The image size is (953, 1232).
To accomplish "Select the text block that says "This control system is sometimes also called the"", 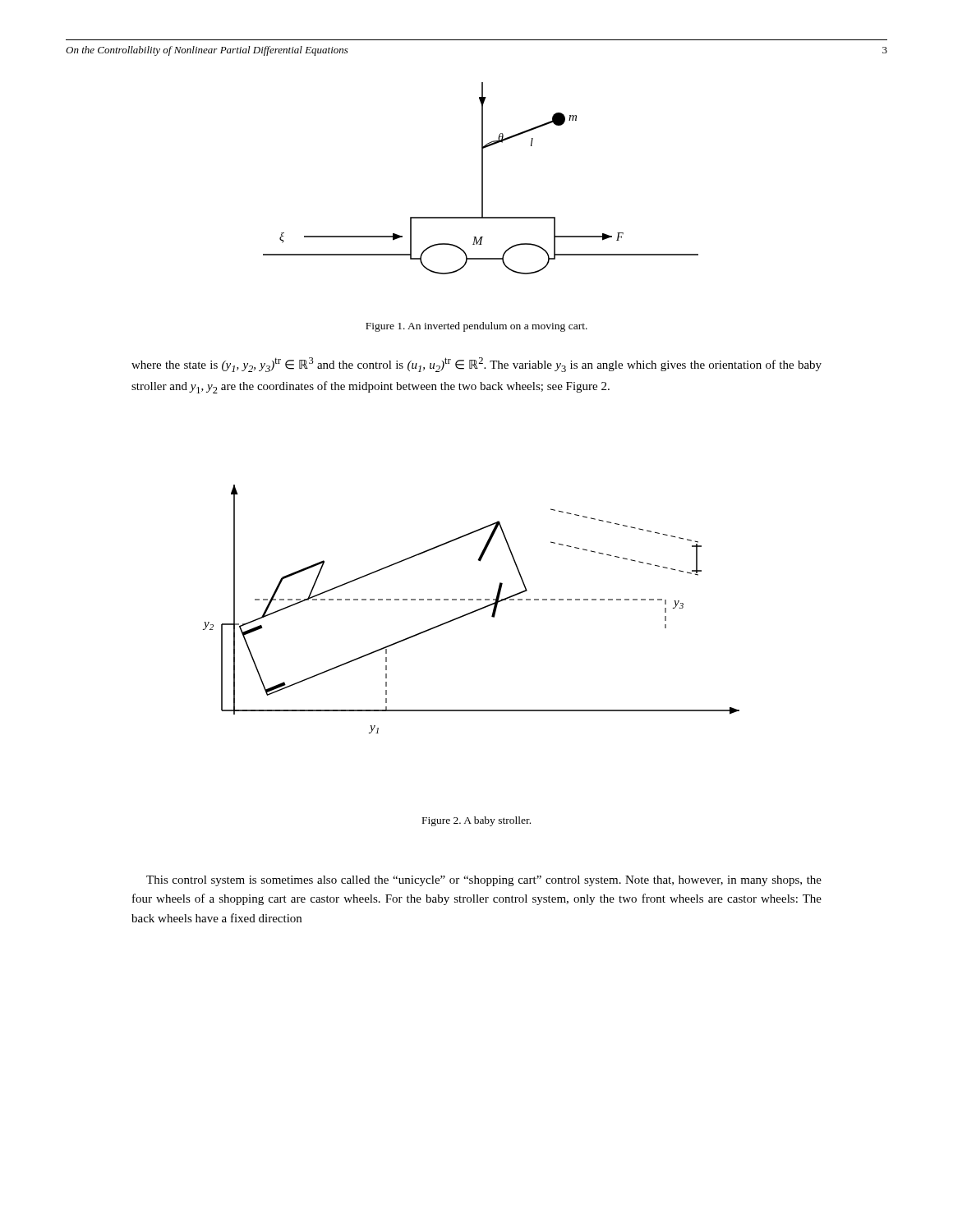I will coord(476,899).
